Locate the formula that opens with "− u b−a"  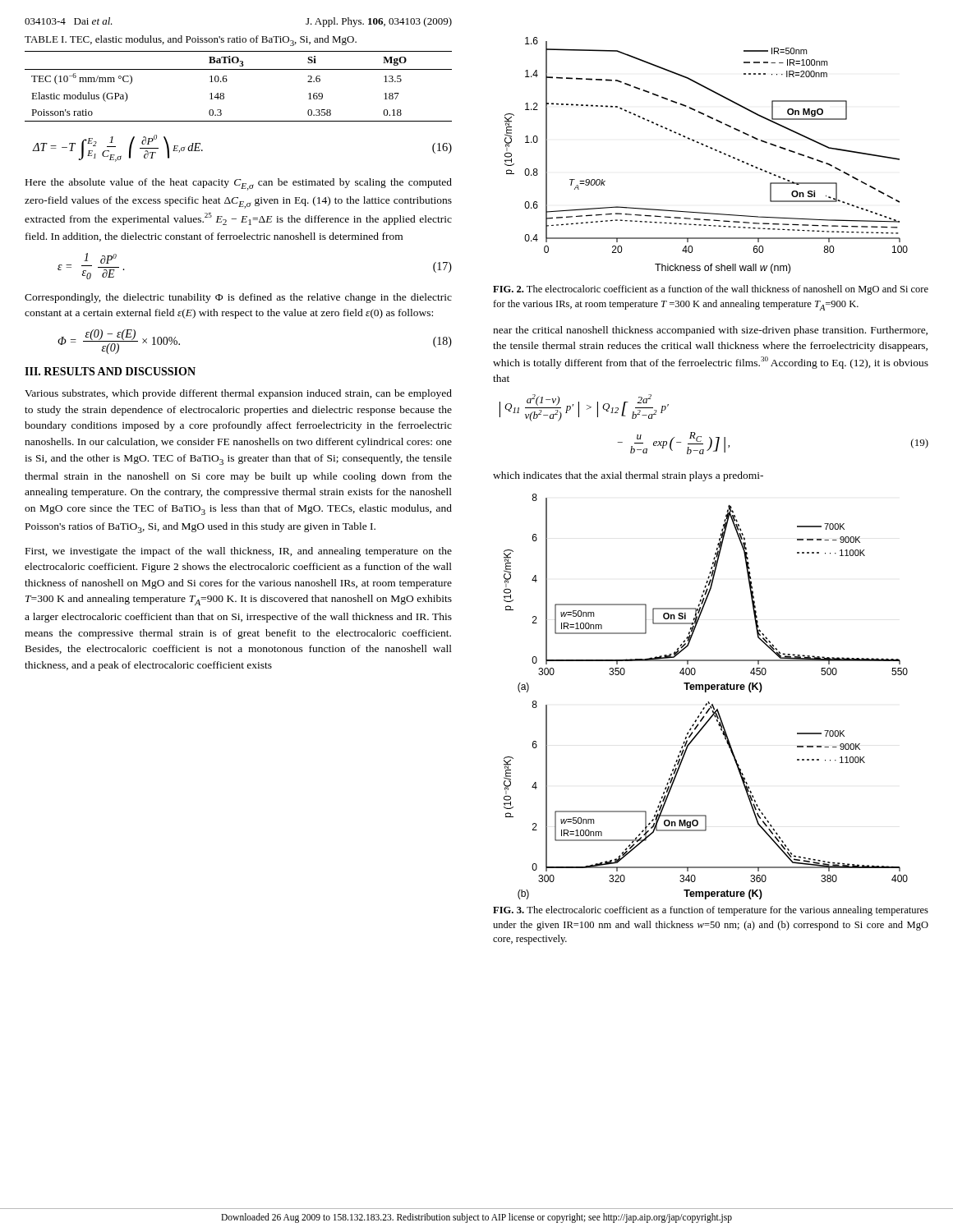[x=672, y=443]
